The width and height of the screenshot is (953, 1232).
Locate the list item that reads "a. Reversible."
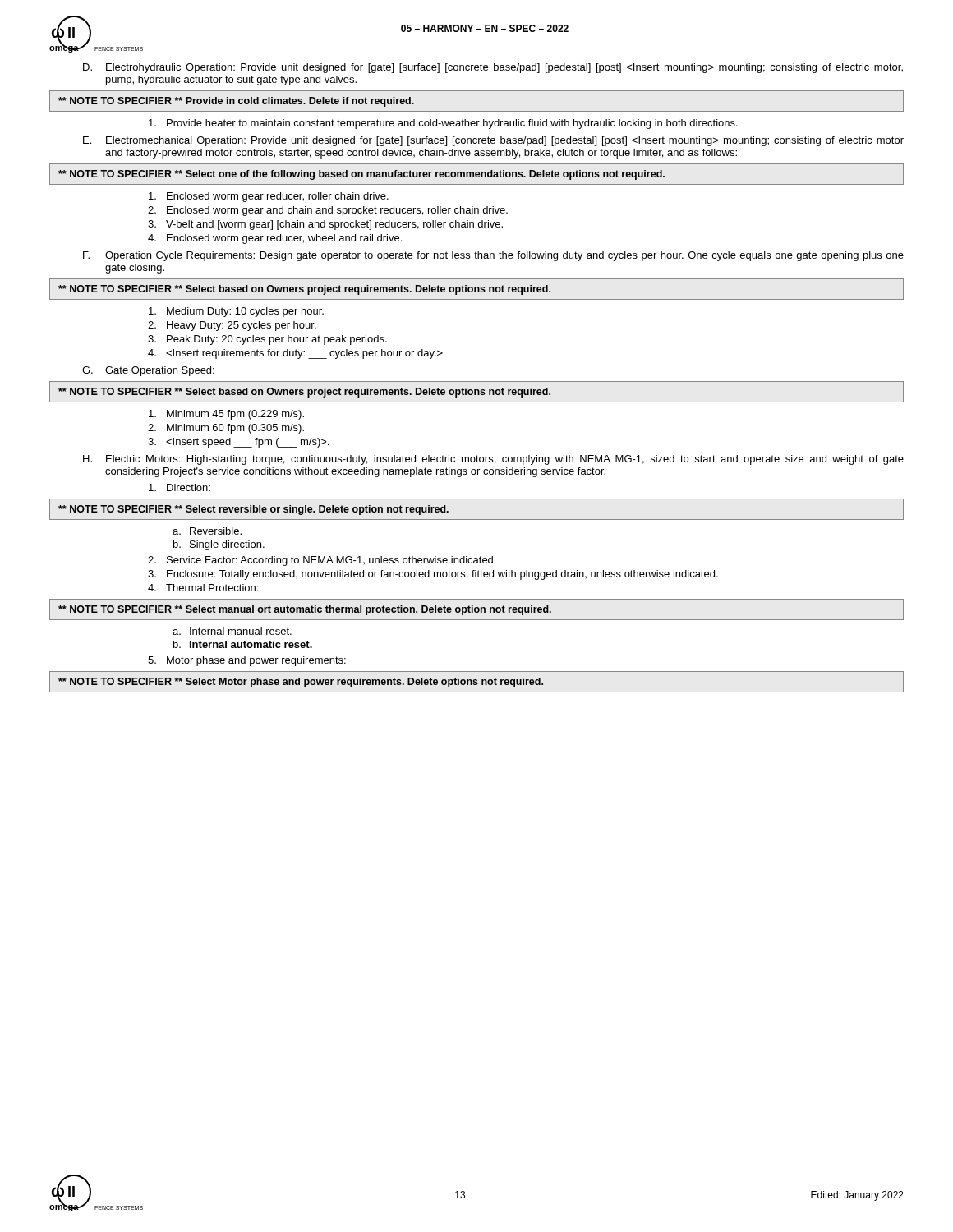[538, 531]
